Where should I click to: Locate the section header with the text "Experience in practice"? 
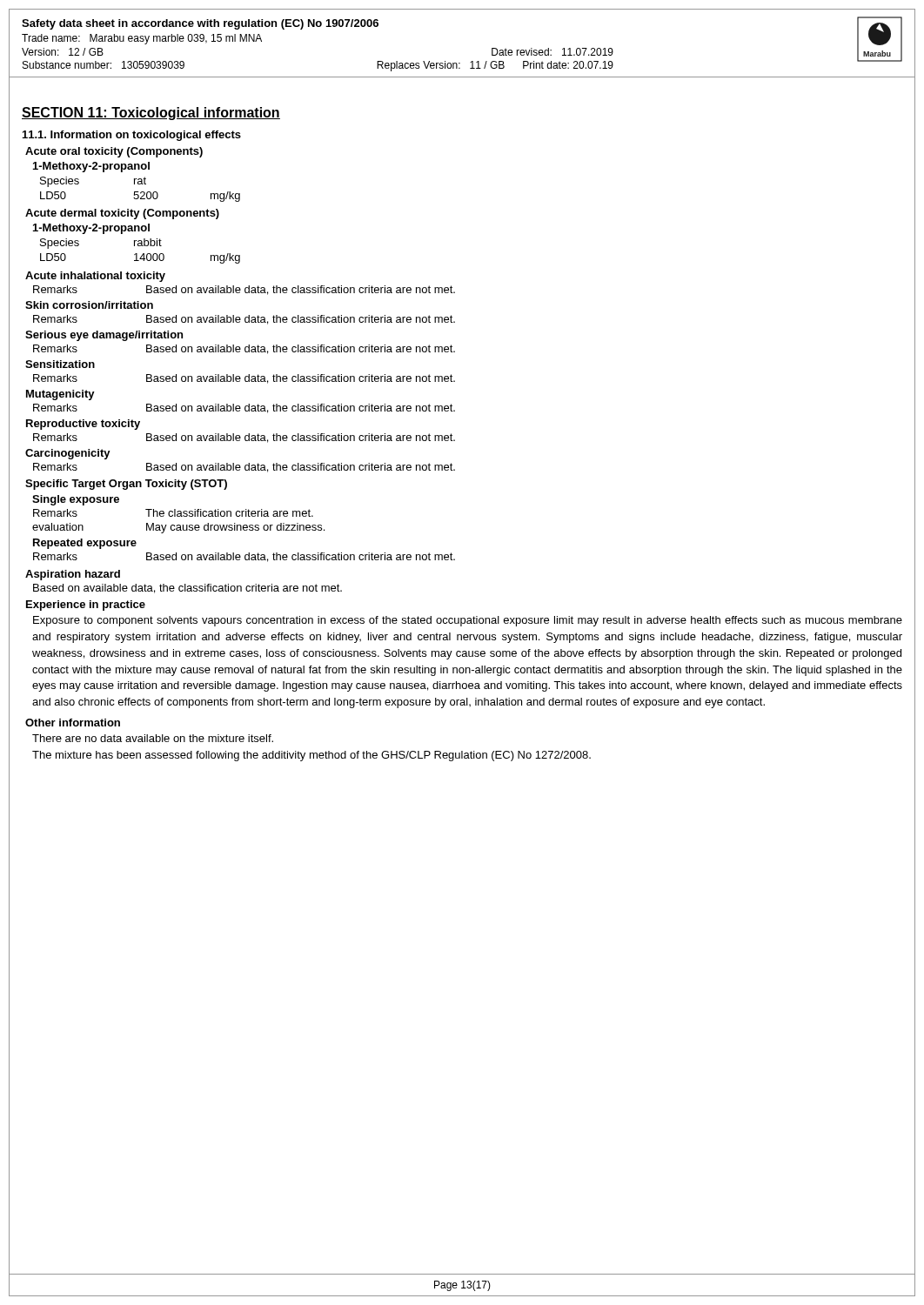click(x=85, y=604)
